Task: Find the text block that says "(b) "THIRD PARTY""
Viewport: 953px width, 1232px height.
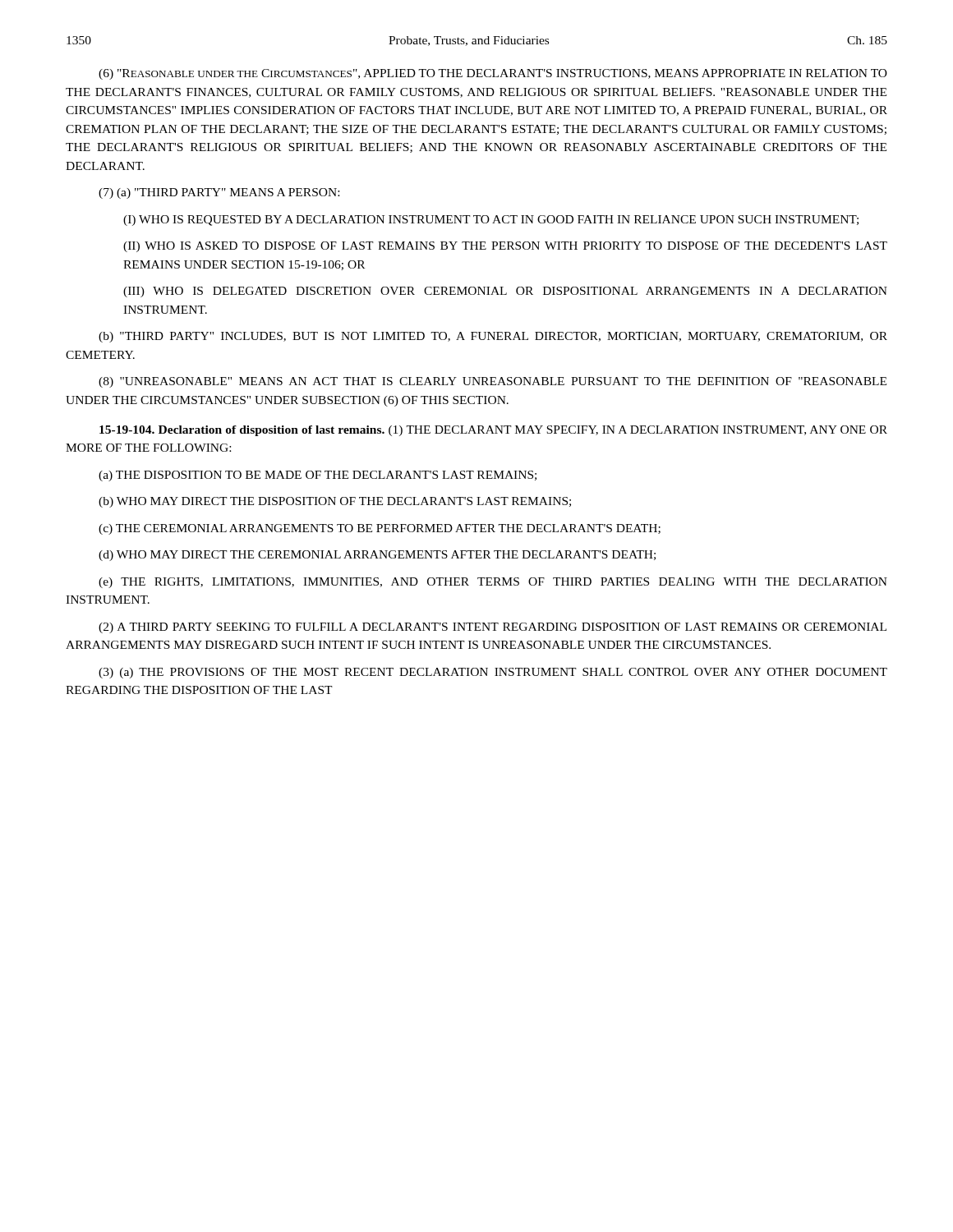Action: [476, 345]
